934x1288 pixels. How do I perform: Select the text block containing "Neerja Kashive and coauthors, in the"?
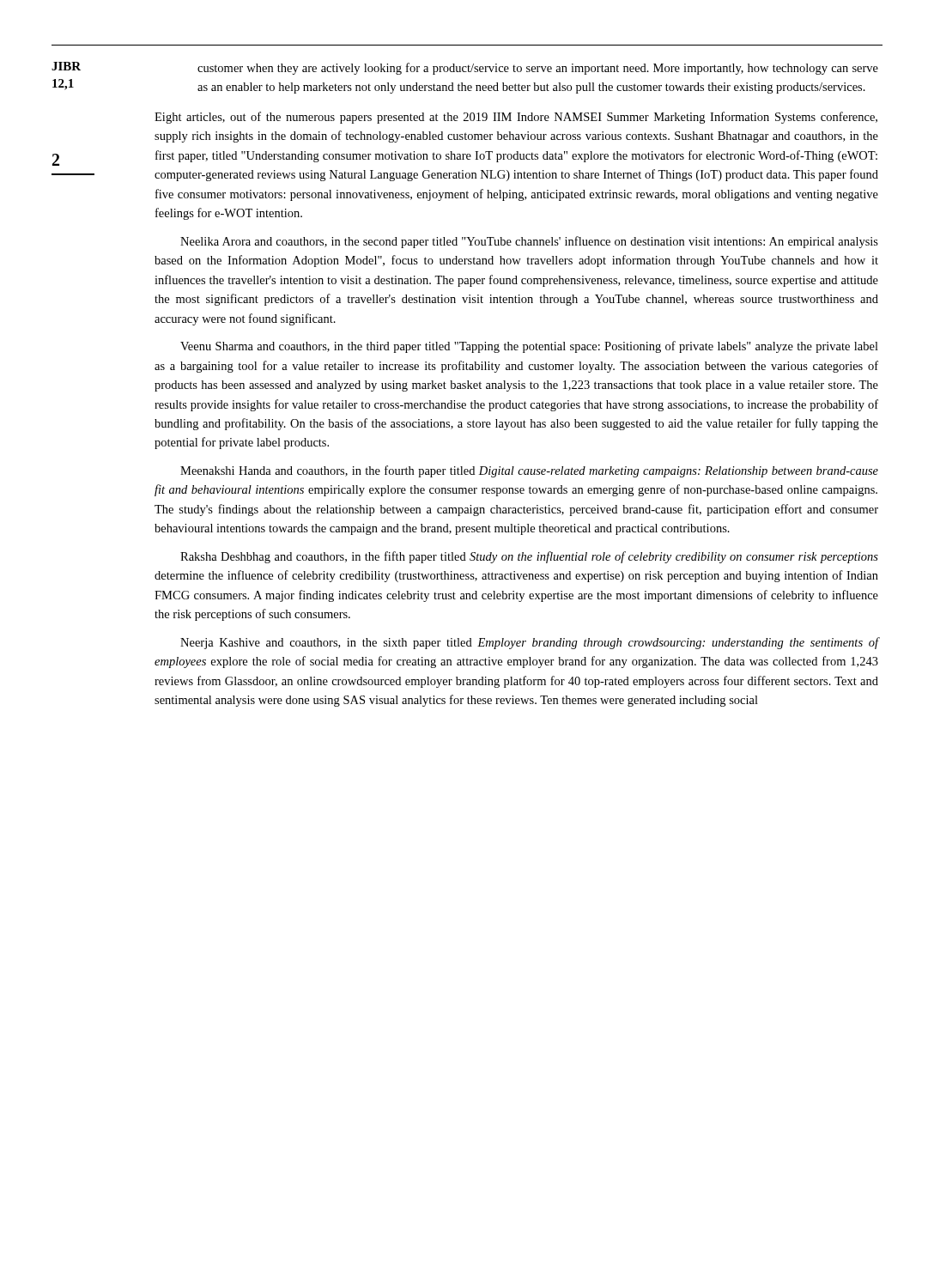coord(516,671)
